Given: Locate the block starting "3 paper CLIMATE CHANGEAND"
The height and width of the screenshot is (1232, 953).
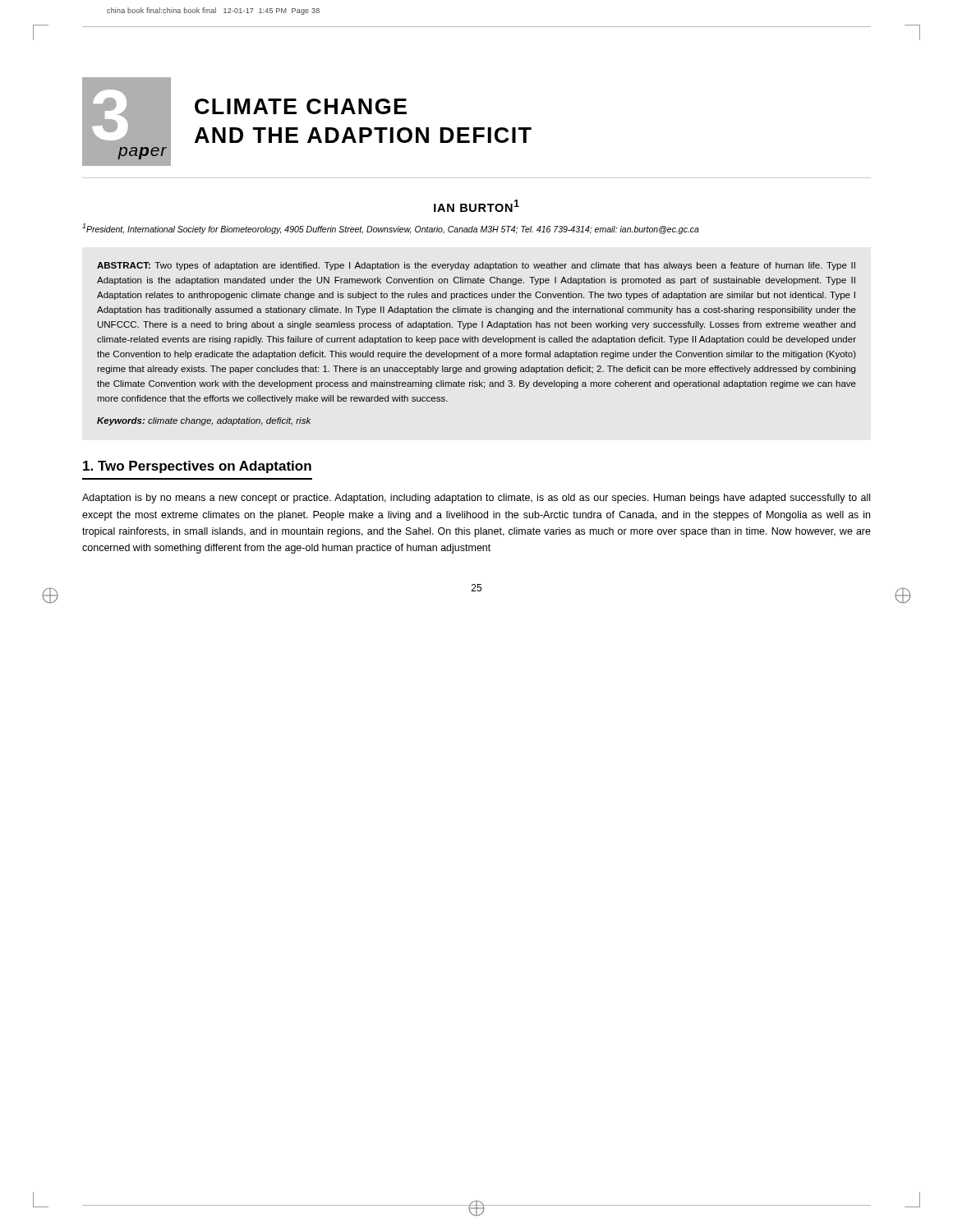Looking at the screenshot, I should [x=476, y=122].
